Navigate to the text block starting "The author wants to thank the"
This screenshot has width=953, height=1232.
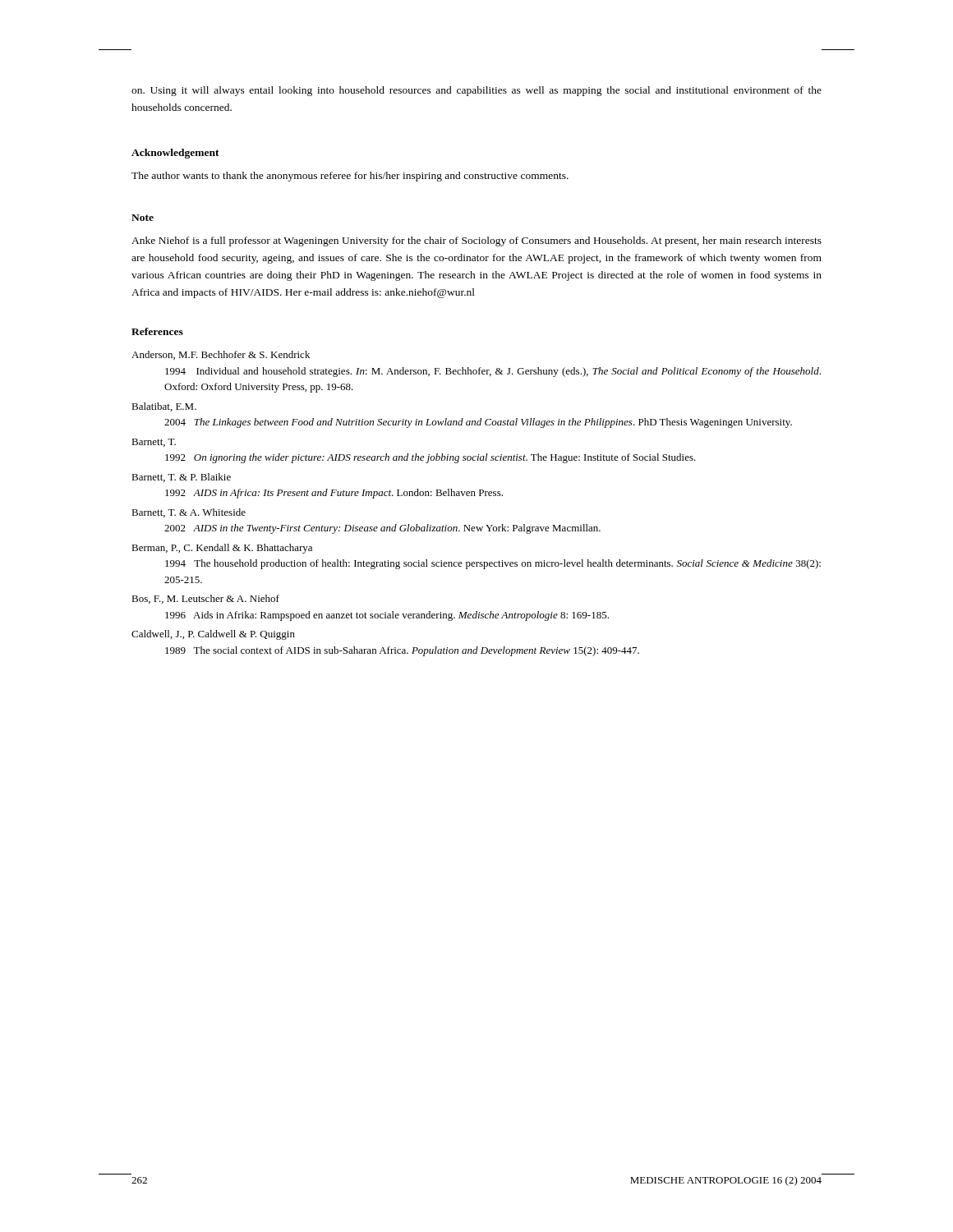350,175
